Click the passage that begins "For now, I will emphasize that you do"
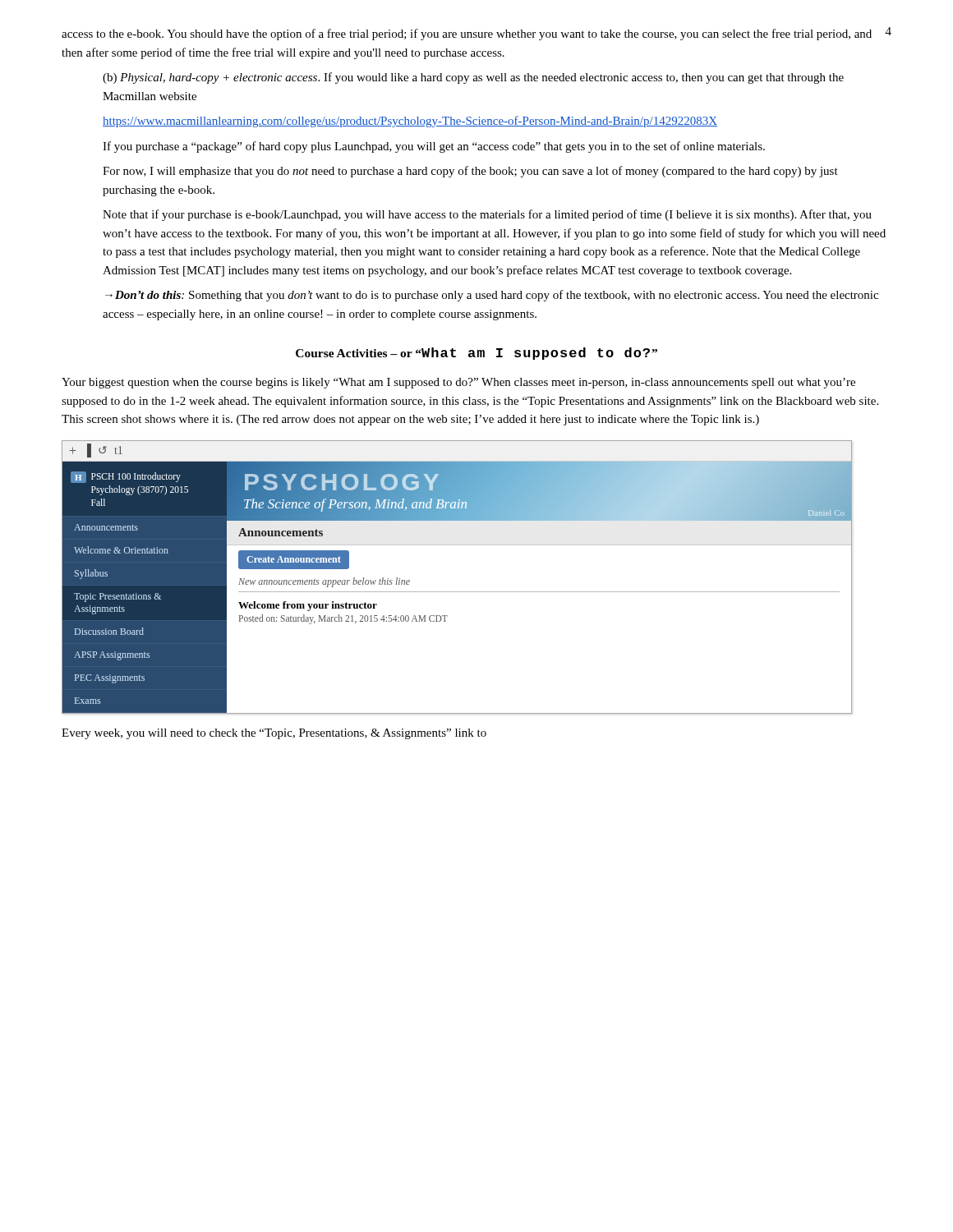The height and width of the screenshot is (1232, 953). tap(497, 180)
